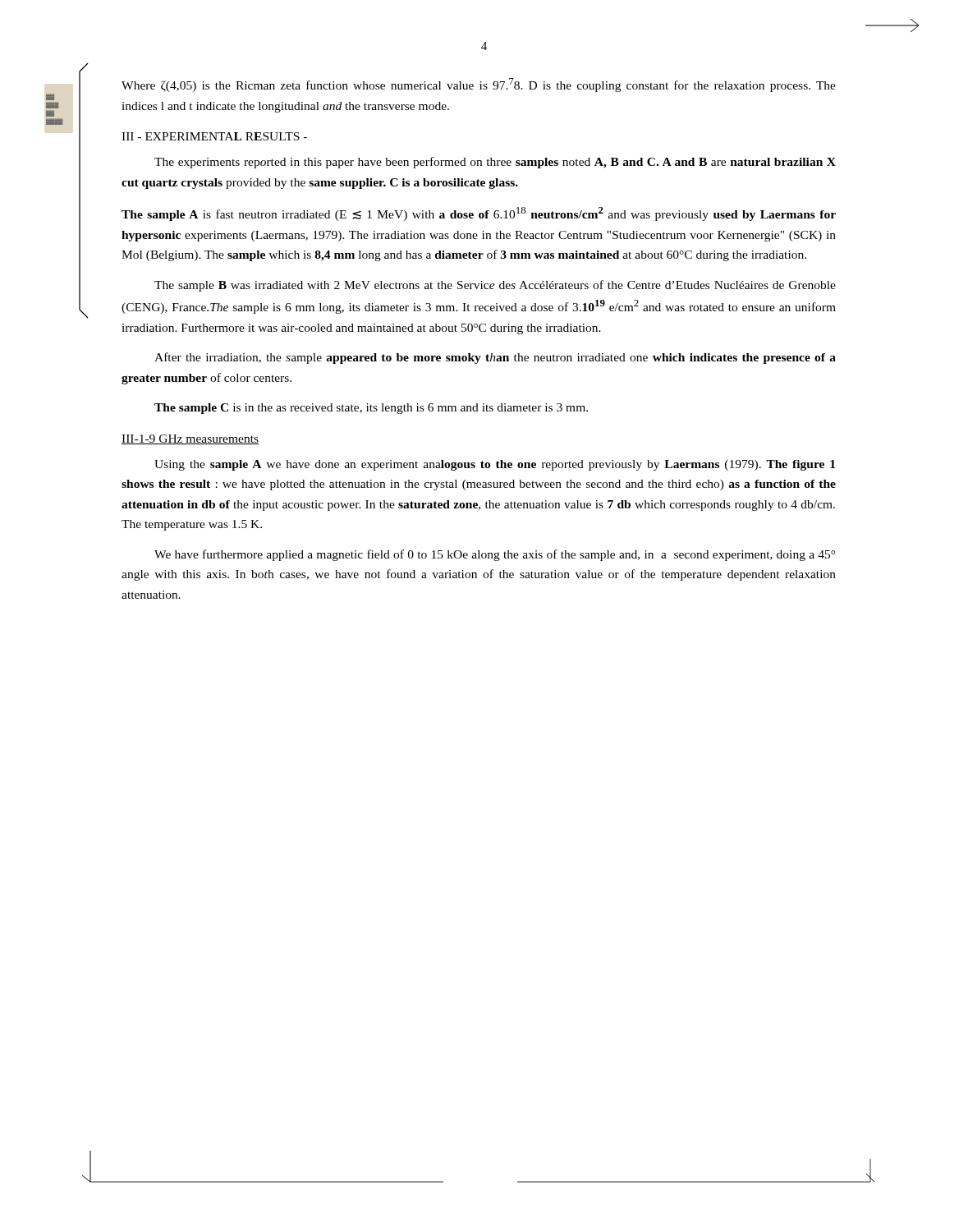Locate the text block containing "The experiments reported in this paper"
Image resolution: width=968 pixels, height=1232 pixels.
(x=479, y=172)
